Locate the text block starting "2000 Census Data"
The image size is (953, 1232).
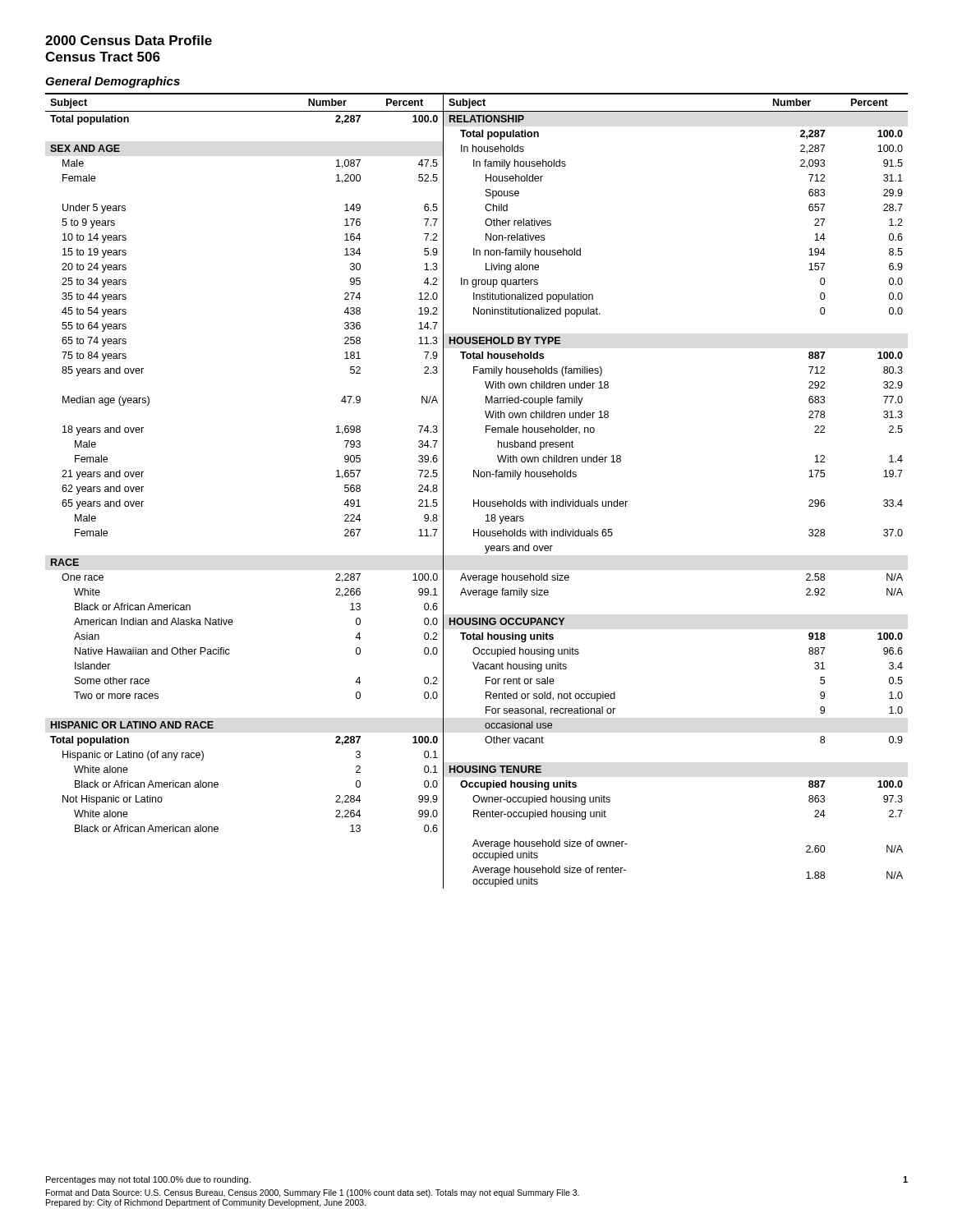[x=129, y=40]
